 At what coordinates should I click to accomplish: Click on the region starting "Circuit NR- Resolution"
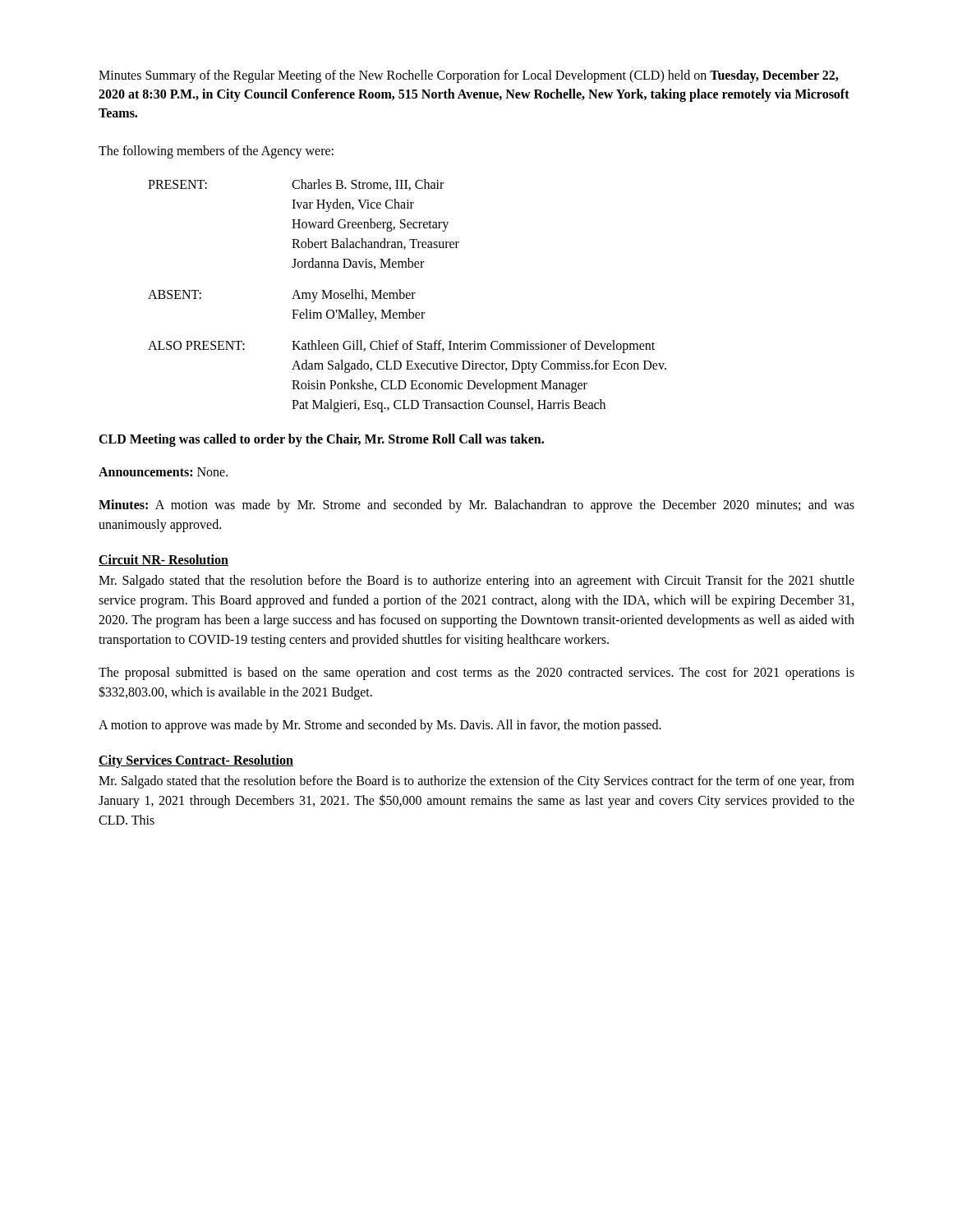(163, 560)
